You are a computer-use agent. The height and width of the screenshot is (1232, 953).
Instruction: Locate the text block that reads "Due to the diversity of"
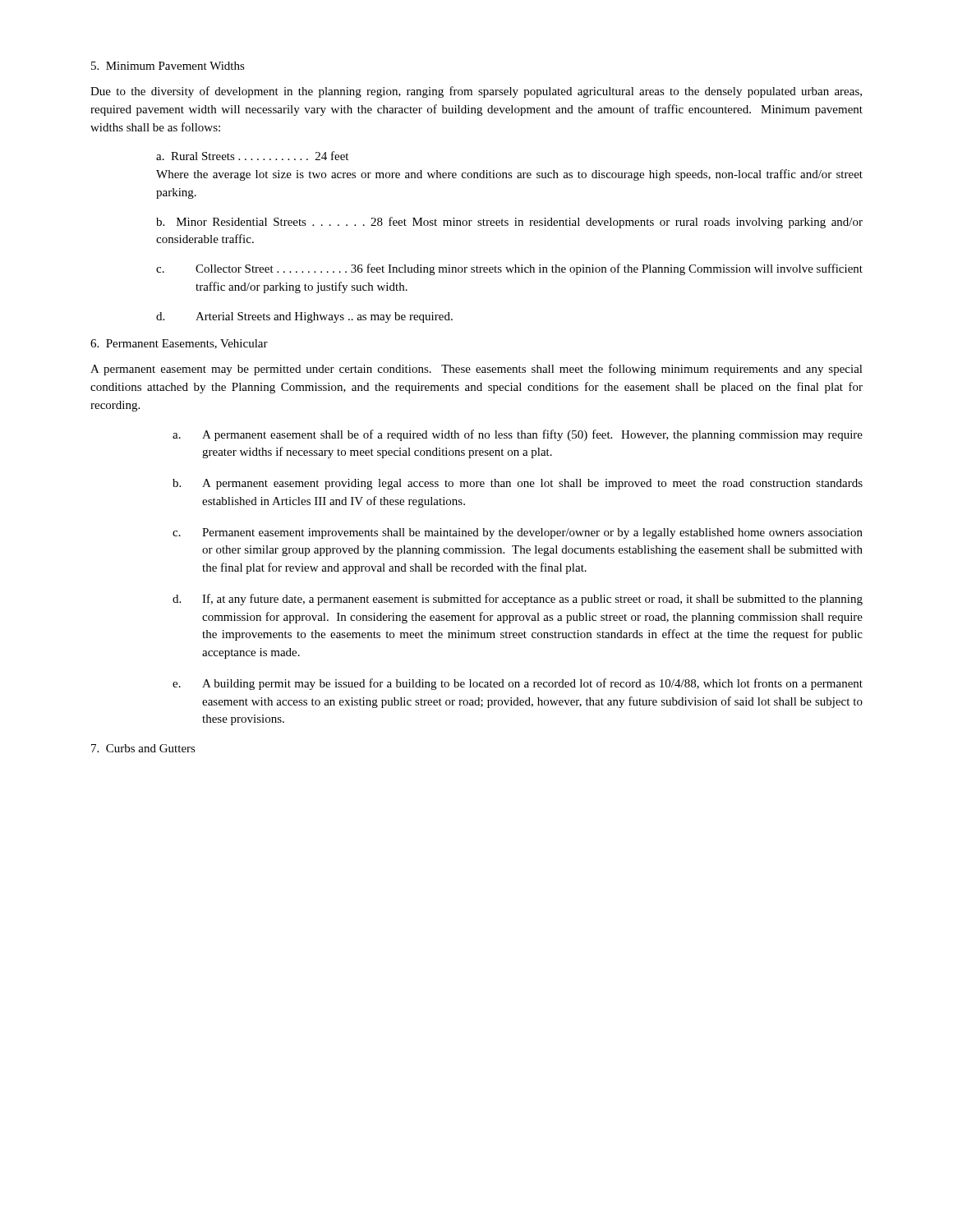[476, 109]
